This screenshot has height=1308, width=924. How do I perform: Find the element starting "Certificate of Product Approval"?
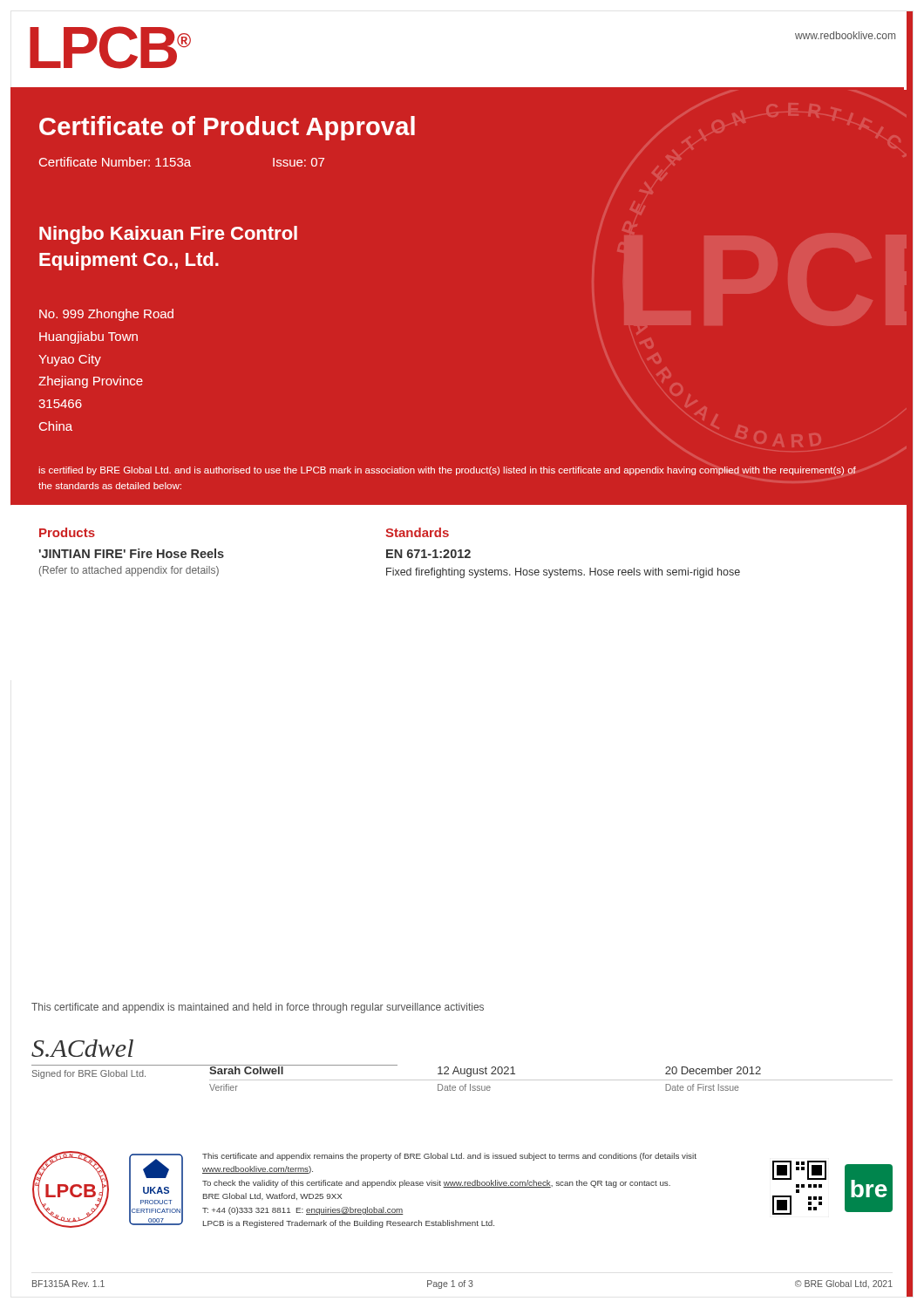pyautogui.click(x=227, y=126)
